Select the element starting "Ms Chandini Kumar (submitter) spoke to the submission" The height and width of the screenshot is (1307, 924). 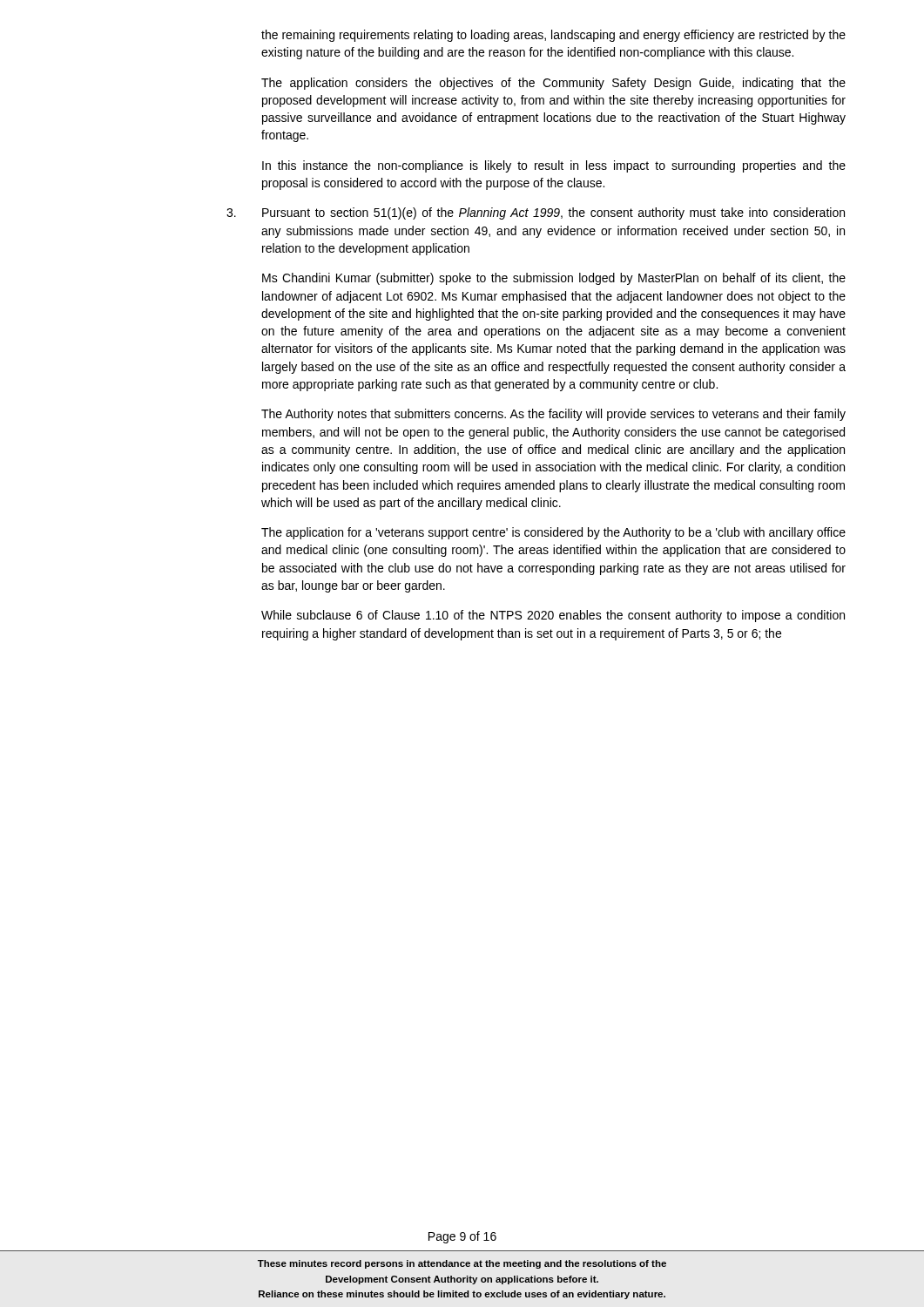tap(553, 331)
